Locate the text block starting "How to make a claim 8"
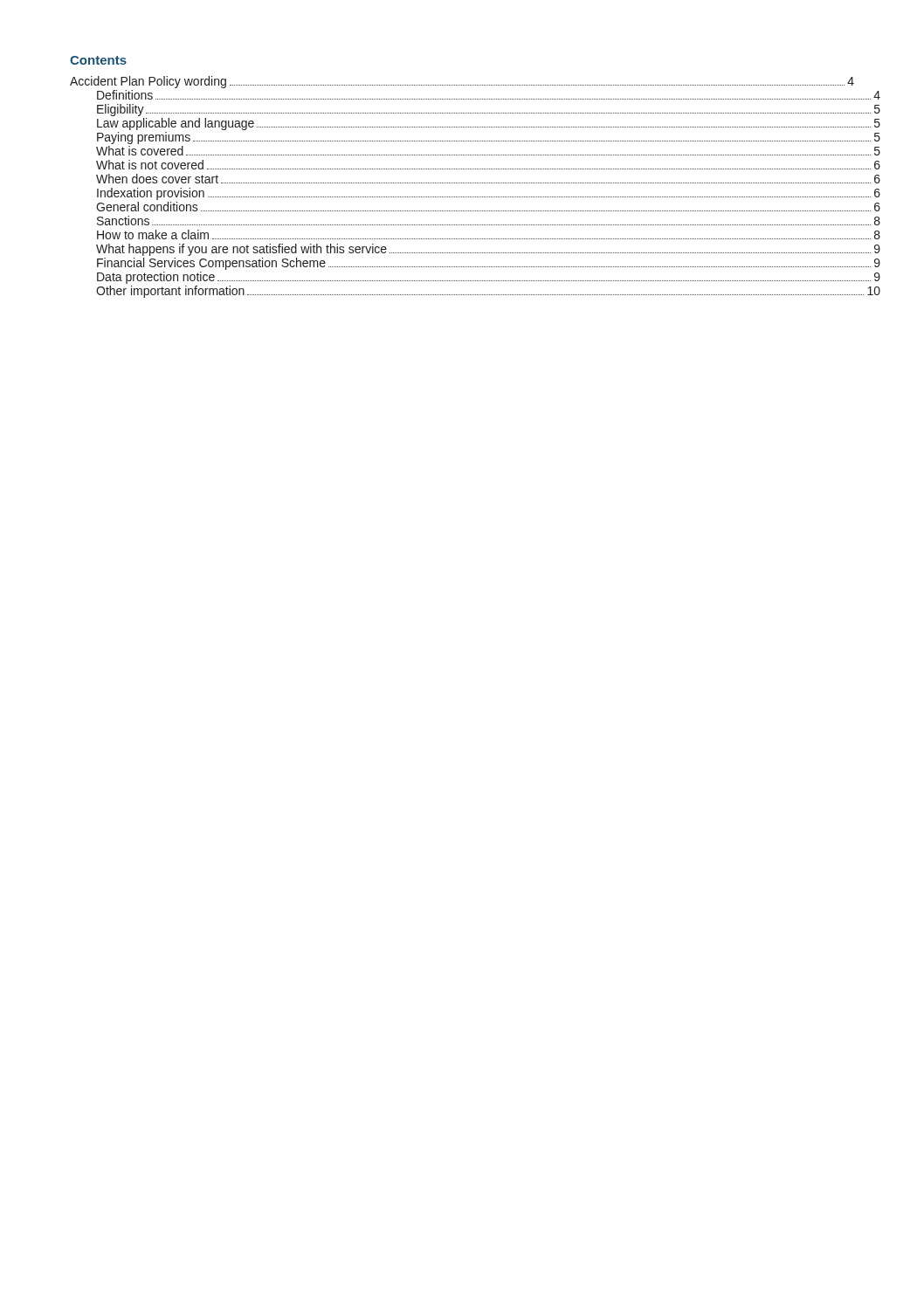The image size is (924, 1310). pos(488,235)
